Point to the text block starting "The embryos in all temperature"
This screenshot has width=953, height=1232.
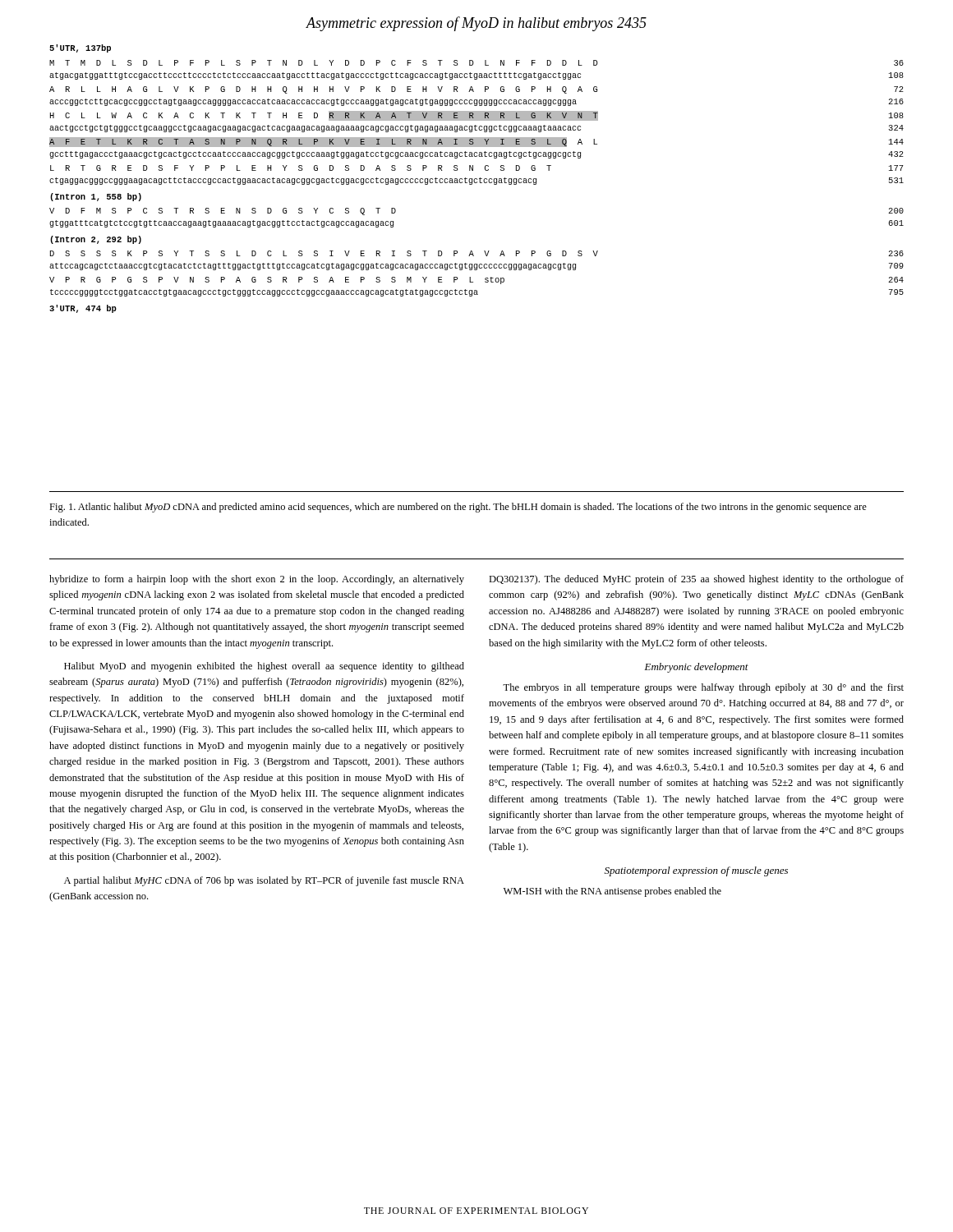(696, 768)
